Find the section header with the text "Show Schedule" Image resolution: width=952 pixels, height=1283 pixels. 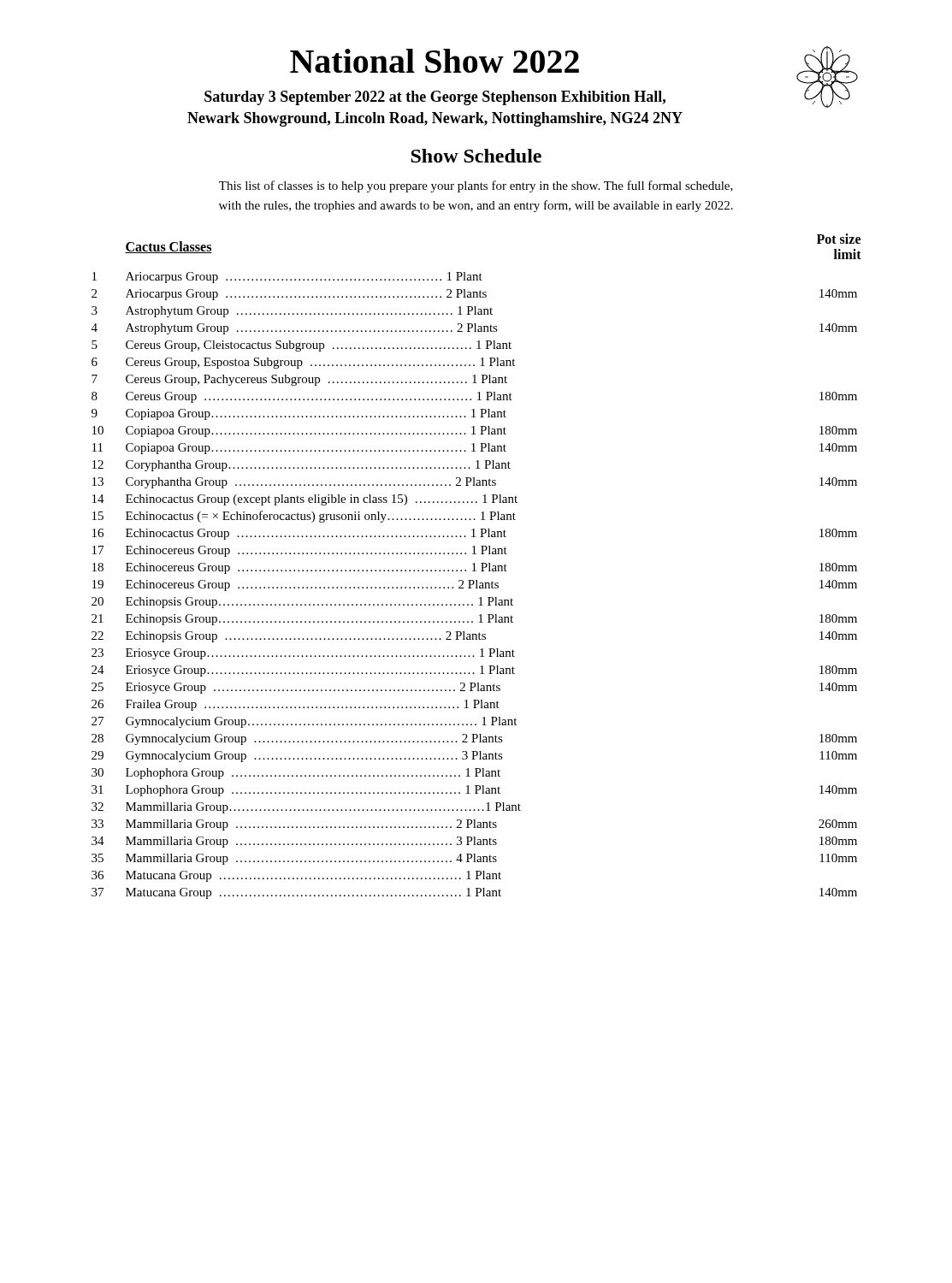pos(476,156)
